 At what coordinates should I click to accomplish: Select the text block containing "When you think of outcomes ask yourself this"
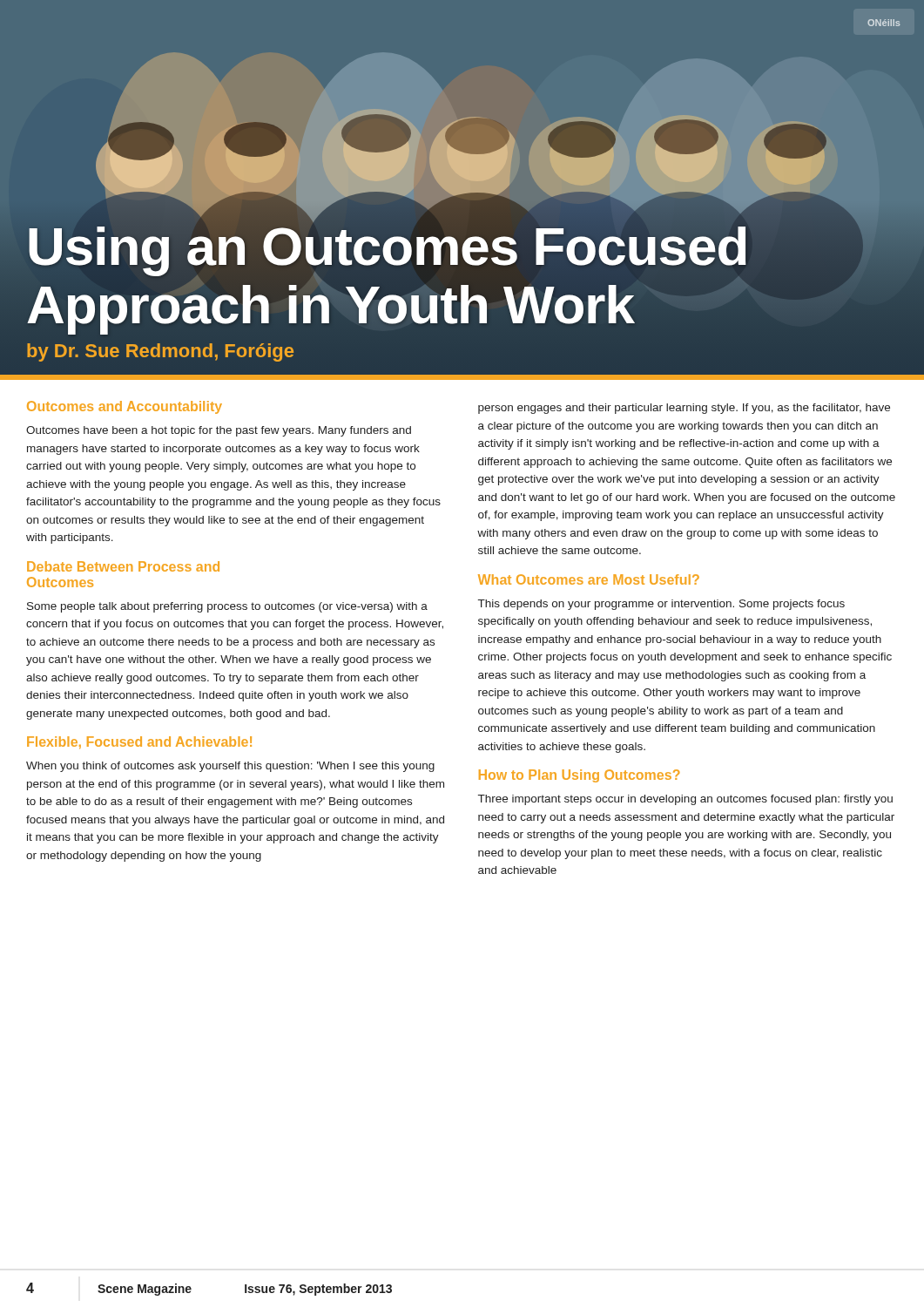click(x=236, y=811)
